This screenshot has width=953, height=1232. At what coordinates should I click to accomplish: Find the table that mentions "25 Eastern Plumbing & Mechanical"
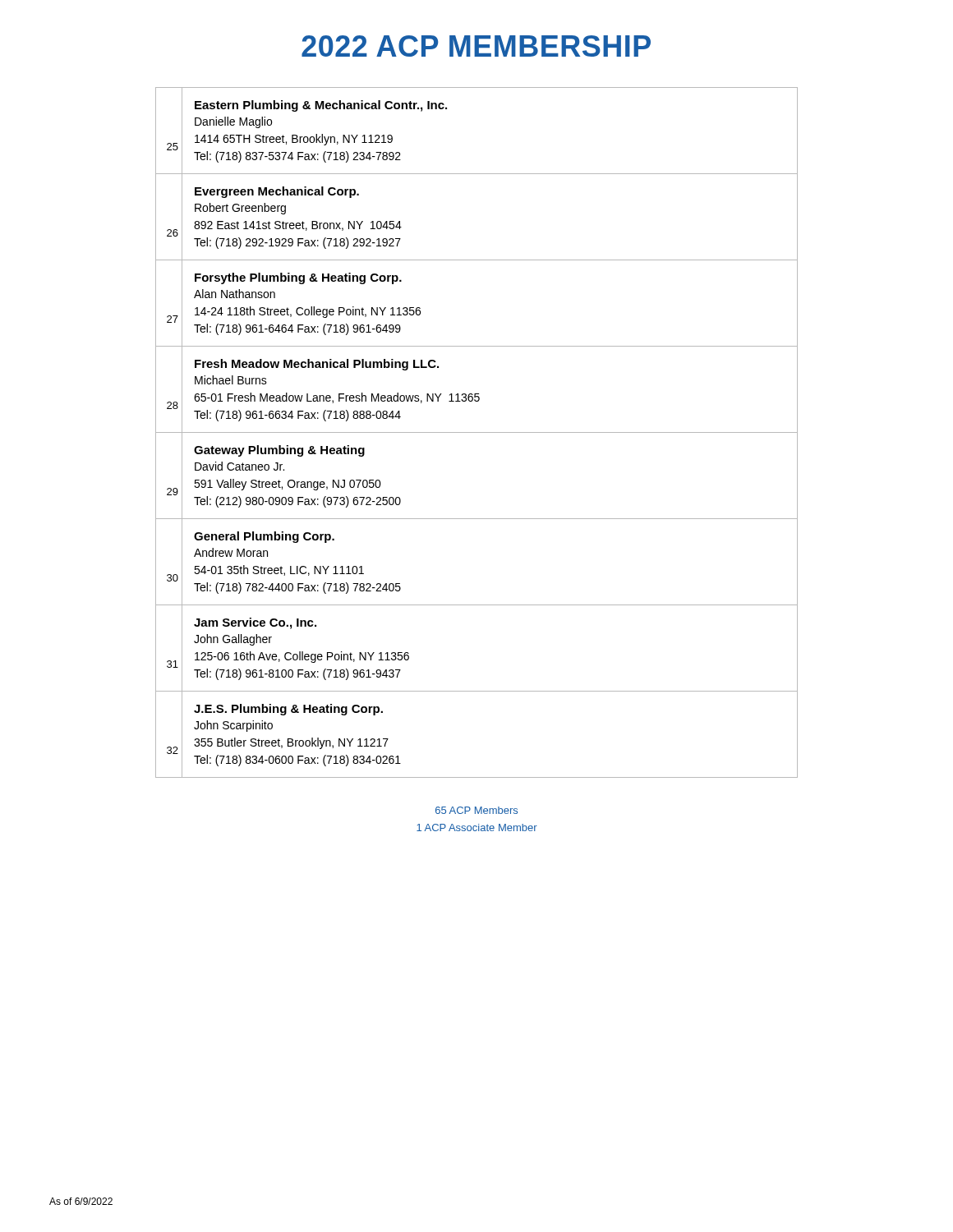(x=476, y=432)
